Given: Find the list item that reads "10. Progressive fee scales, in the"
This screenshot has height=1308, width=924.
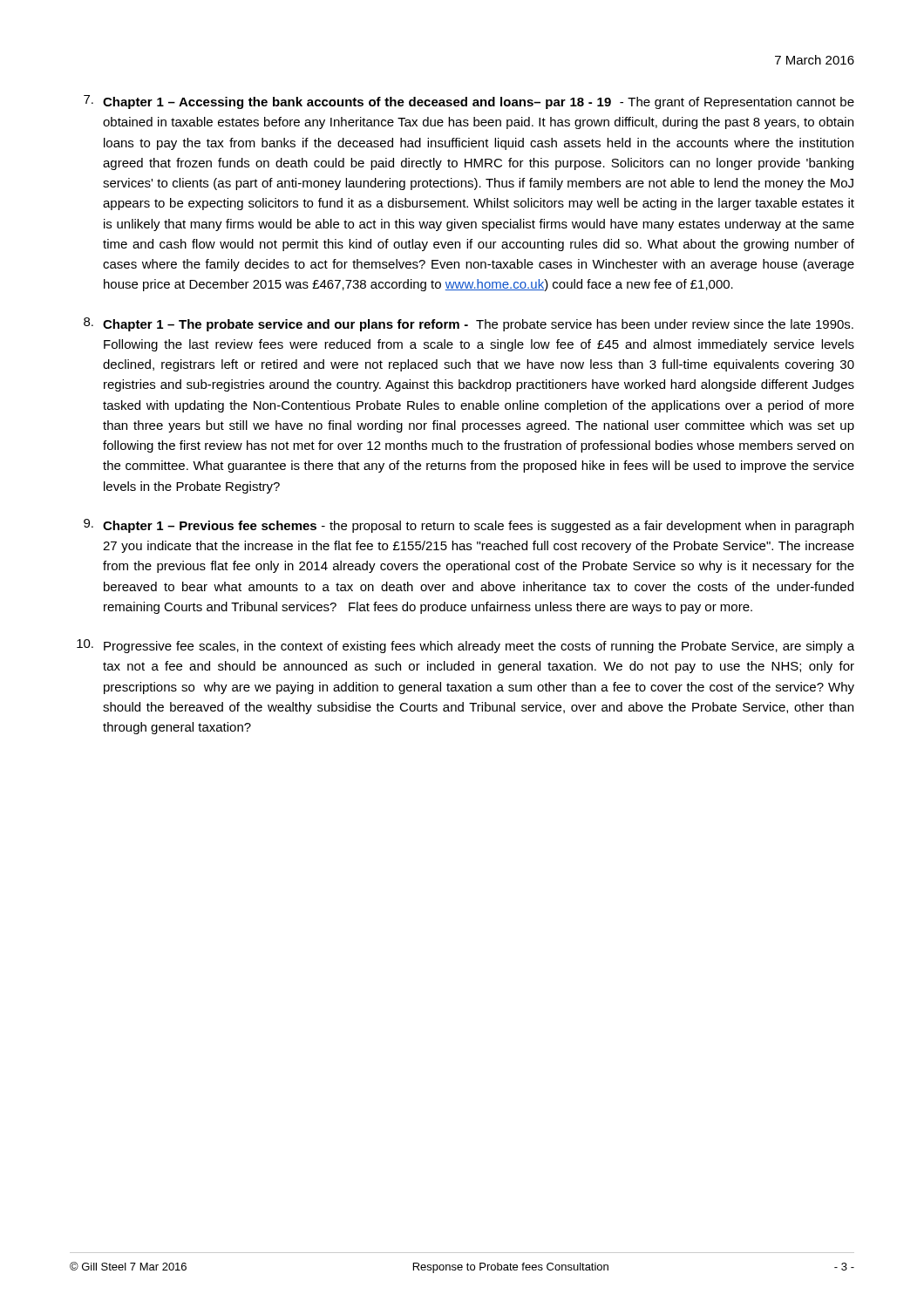Looking at the screenshot, I should click(x=462, y=686).
